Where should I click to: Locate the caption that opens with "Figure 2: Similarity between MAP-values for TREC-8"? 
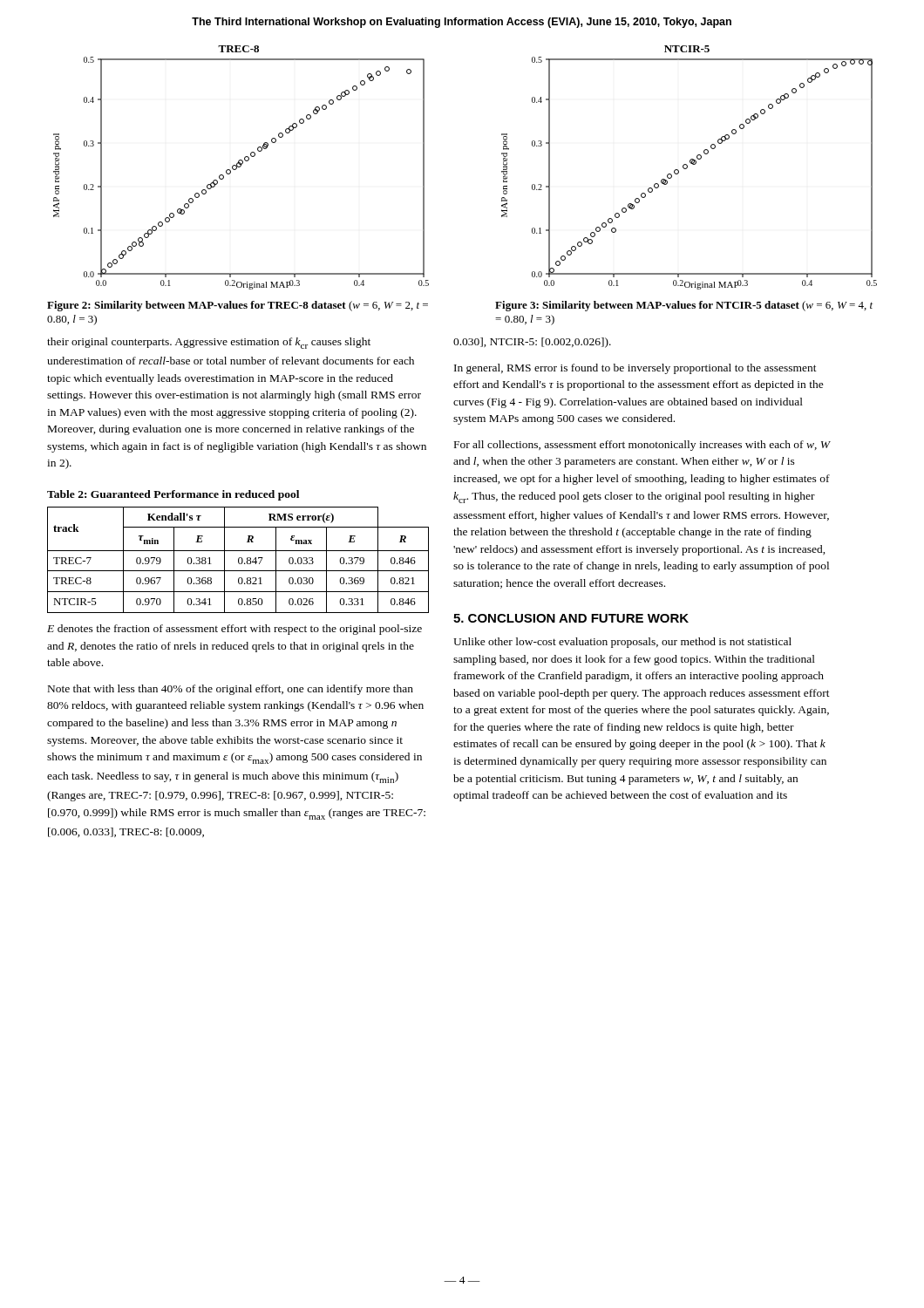click(x=238, y=312)
